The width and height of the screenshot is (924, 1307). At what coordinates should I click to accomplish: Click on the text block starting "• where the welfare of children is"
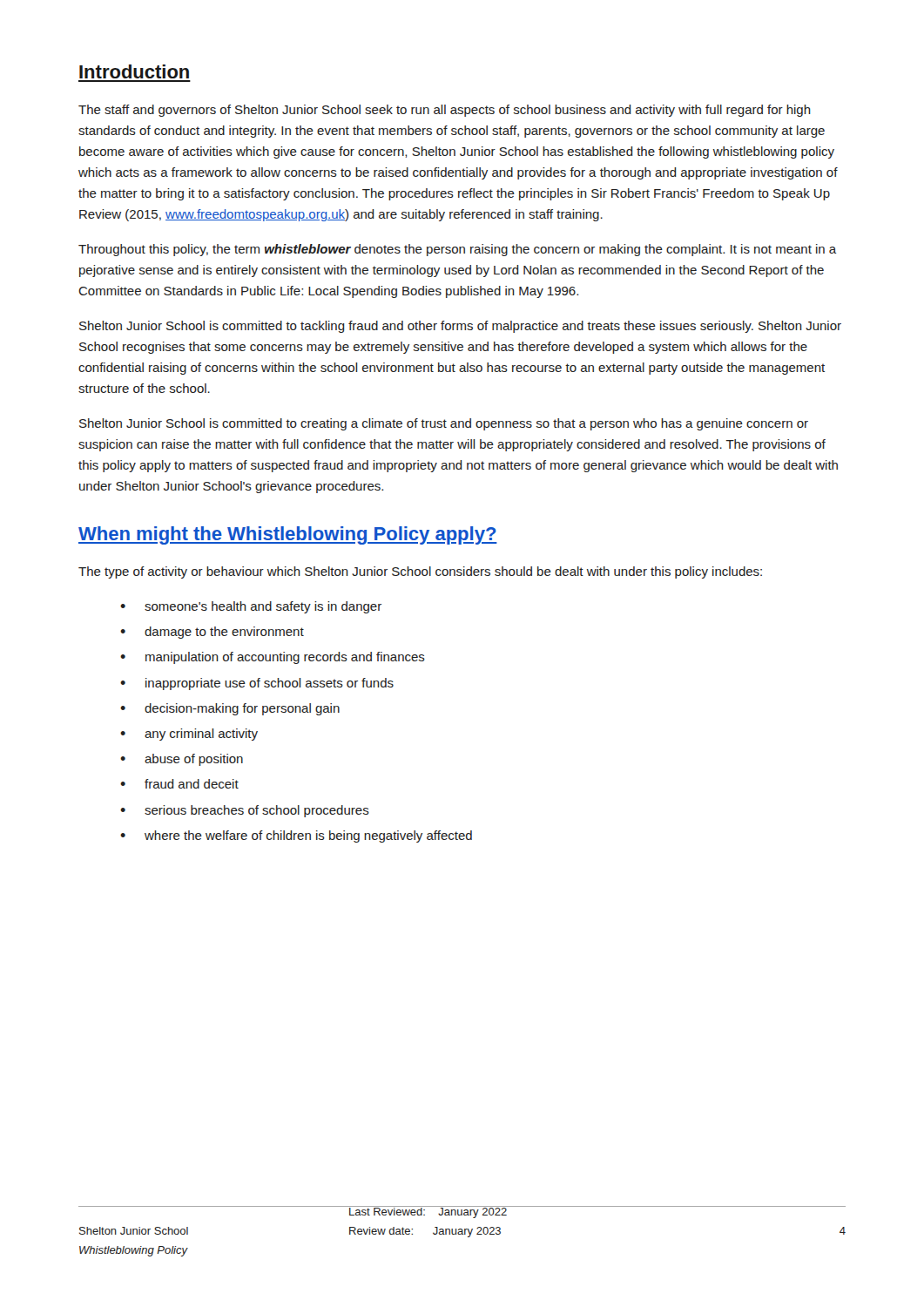coord(483,836)
